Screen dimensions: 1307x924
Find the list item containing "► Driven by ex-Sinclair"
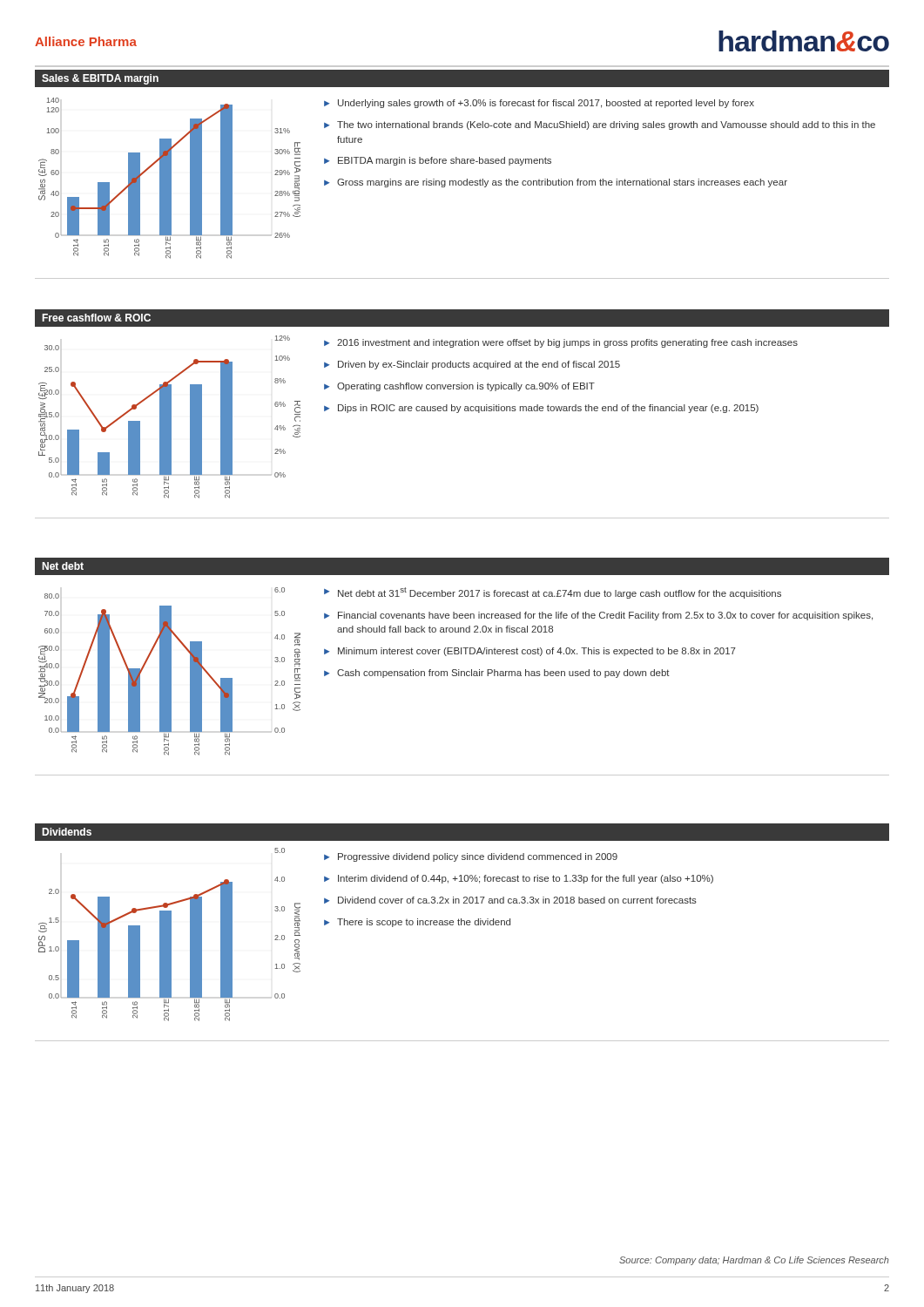tap(471, 365)
